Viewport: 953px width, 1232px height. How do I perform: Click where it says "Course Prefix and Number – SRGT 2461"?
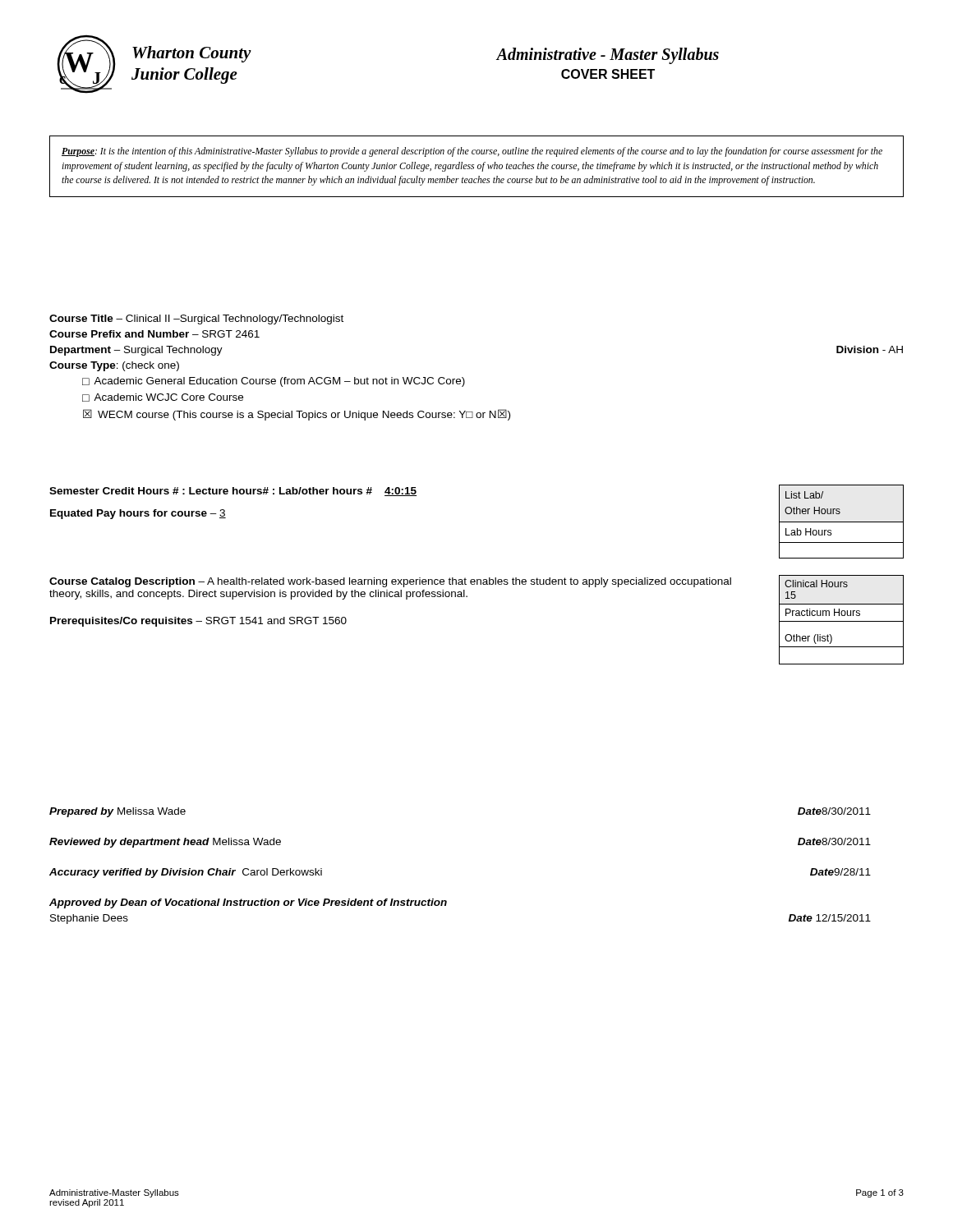pyautogui.click(x=155, y=334)
